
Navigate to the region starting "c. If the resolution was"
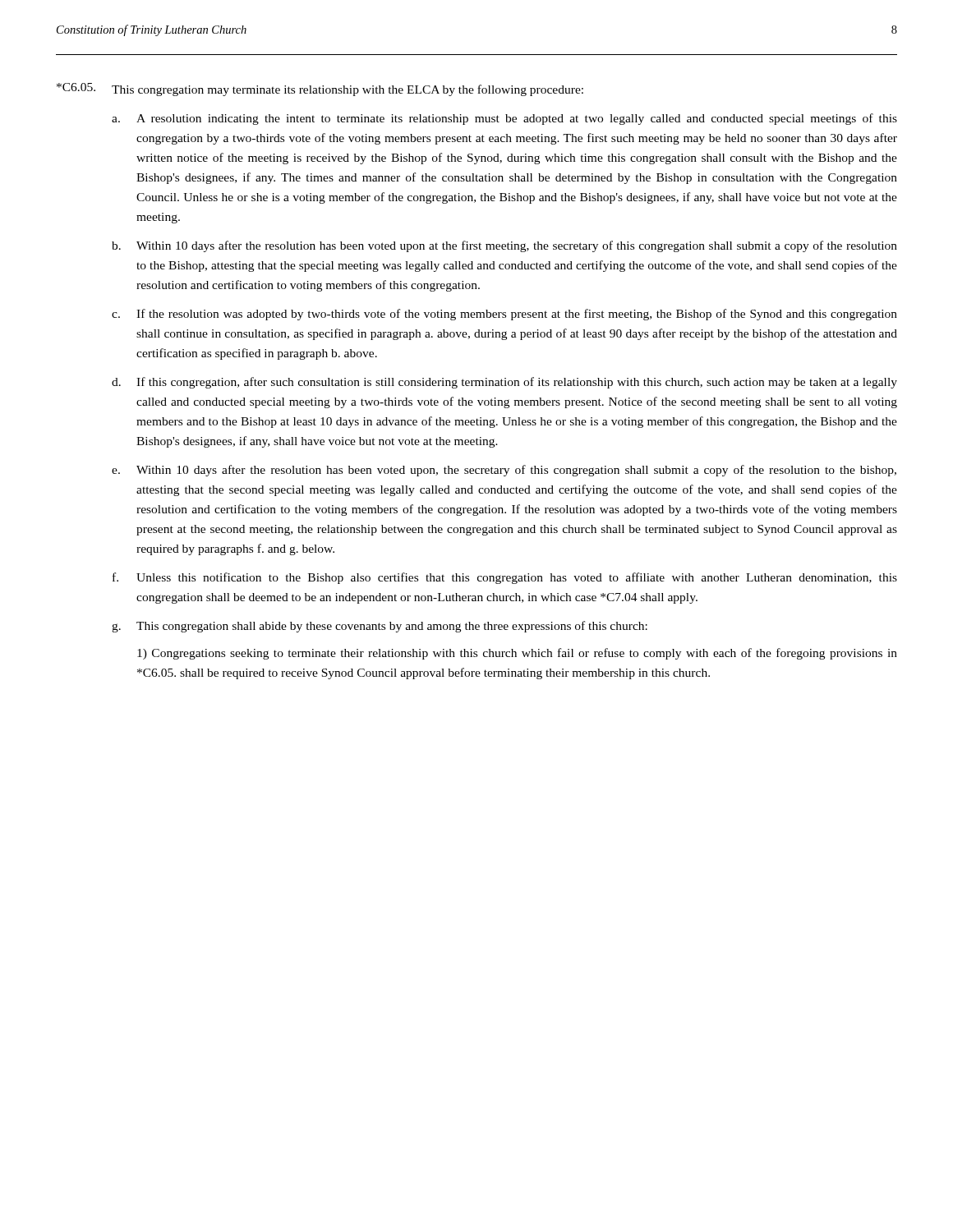pos(504,334)
